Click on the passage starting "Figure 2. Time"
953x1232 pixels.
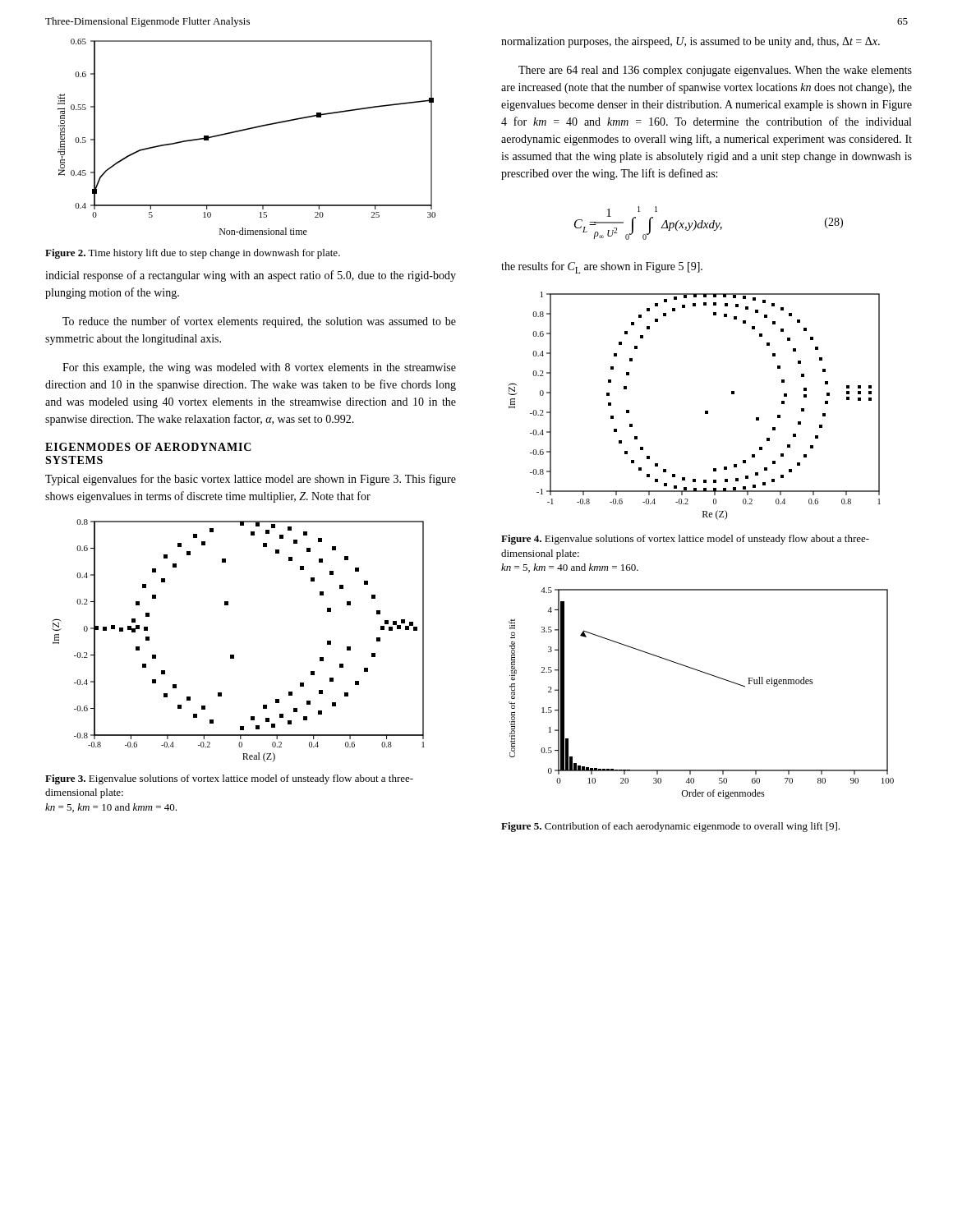pyautogui.click(x=193, y=253)
